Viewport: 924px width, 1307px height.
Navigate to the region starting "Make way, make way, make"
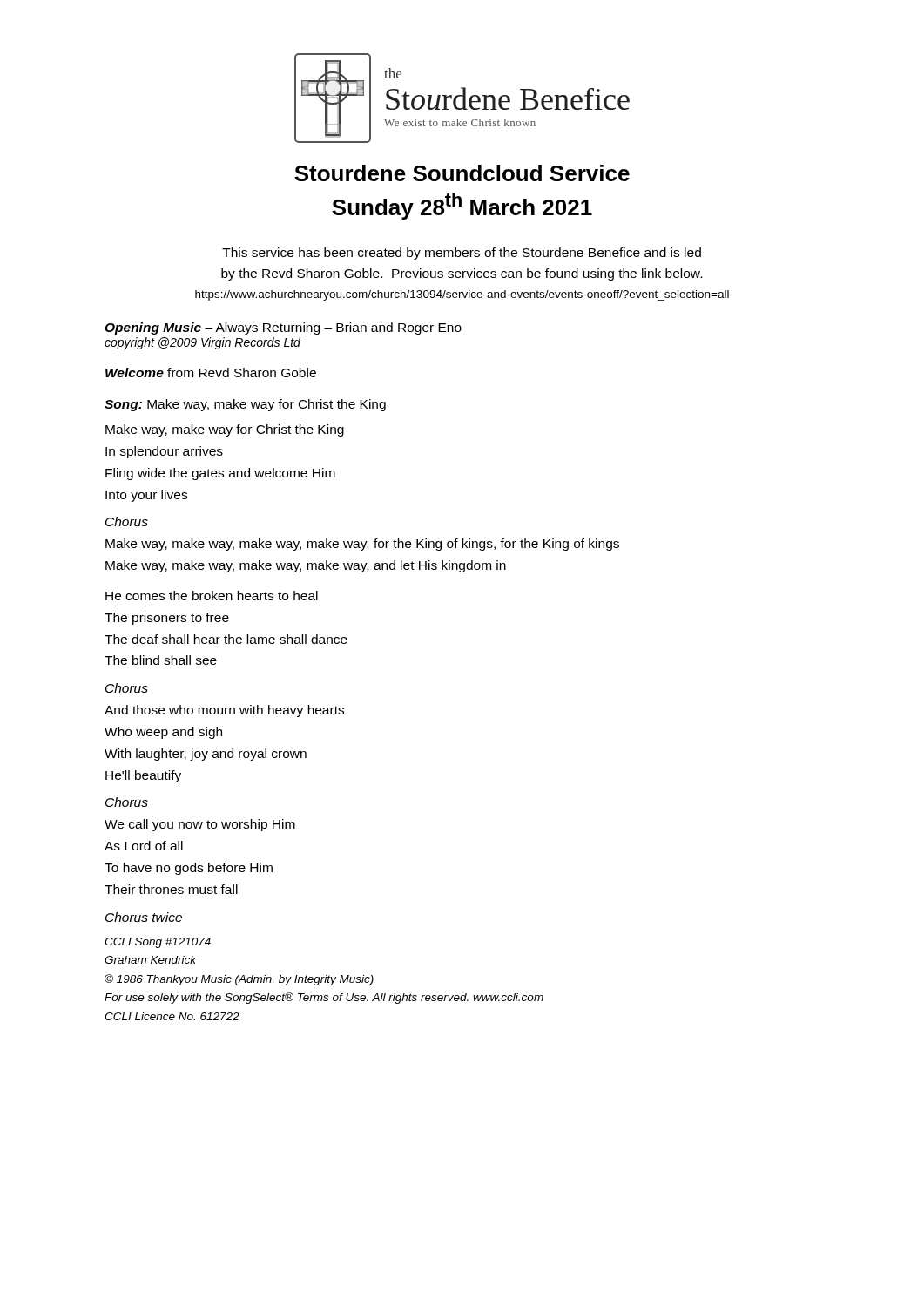[362, 554]
